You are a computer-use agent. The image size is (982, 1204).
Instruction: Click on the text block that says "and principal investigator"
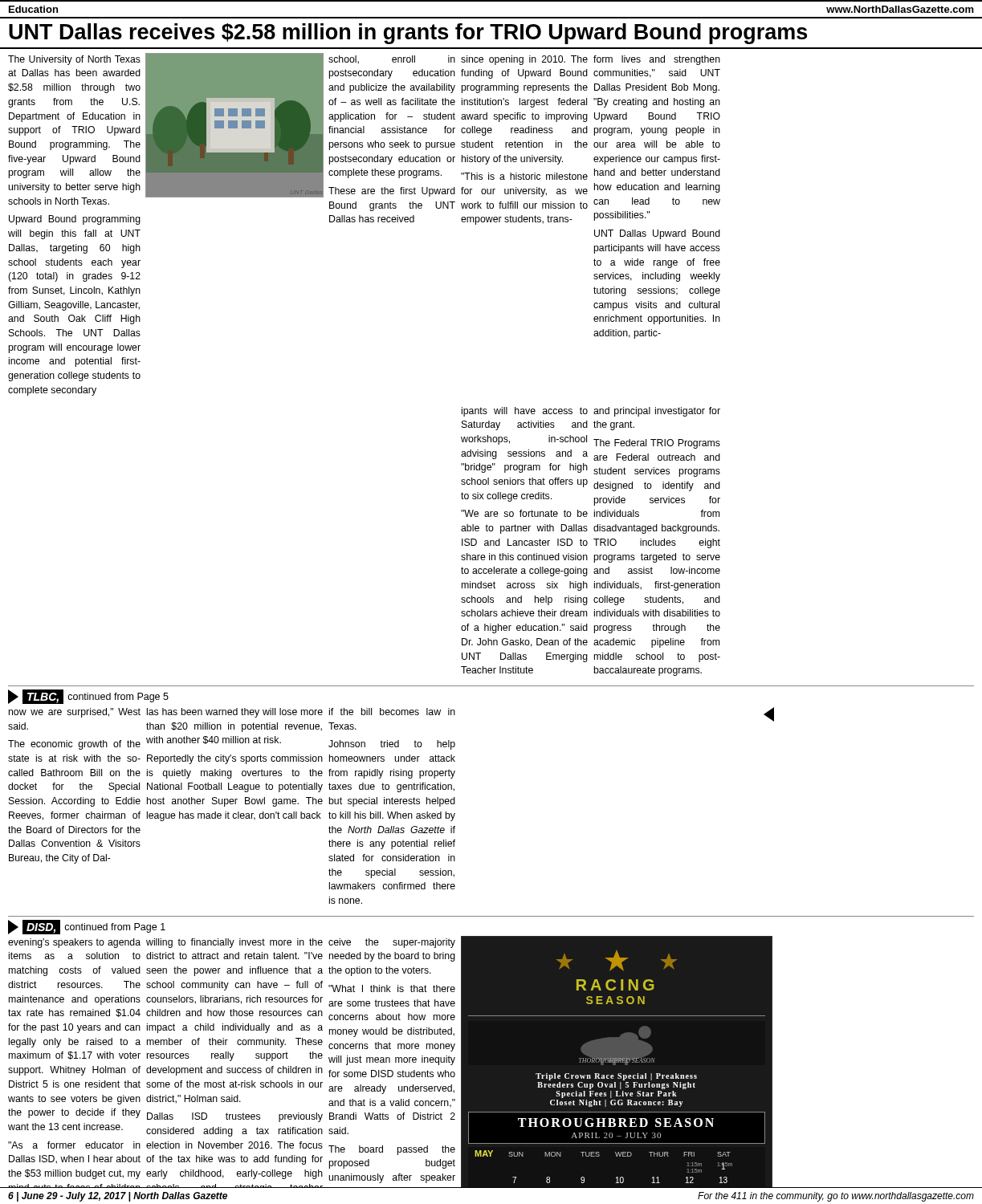pos(657,541)
